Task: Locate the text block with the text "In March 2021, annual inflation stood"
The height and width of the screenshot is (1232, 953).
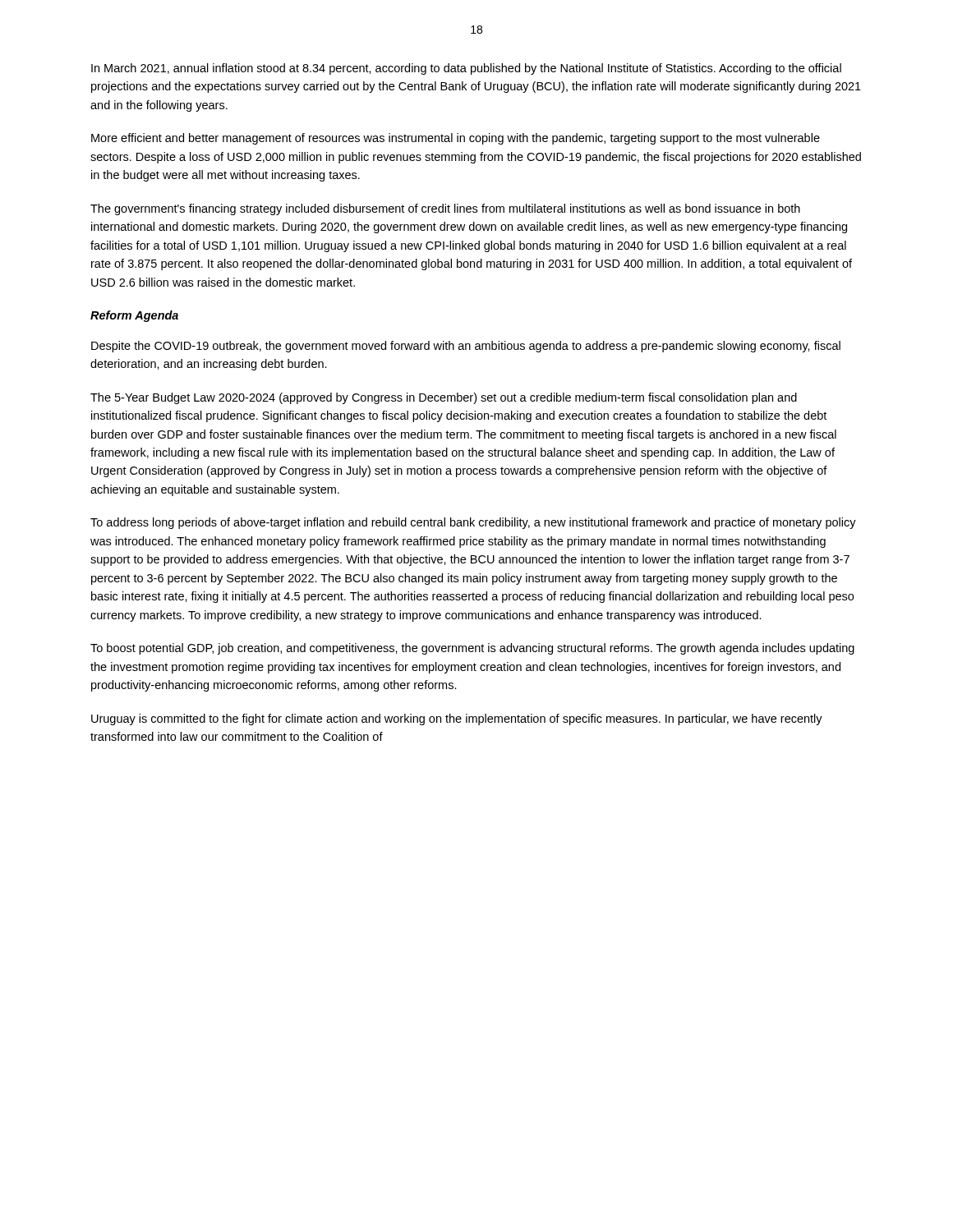Action: (476, 87)
